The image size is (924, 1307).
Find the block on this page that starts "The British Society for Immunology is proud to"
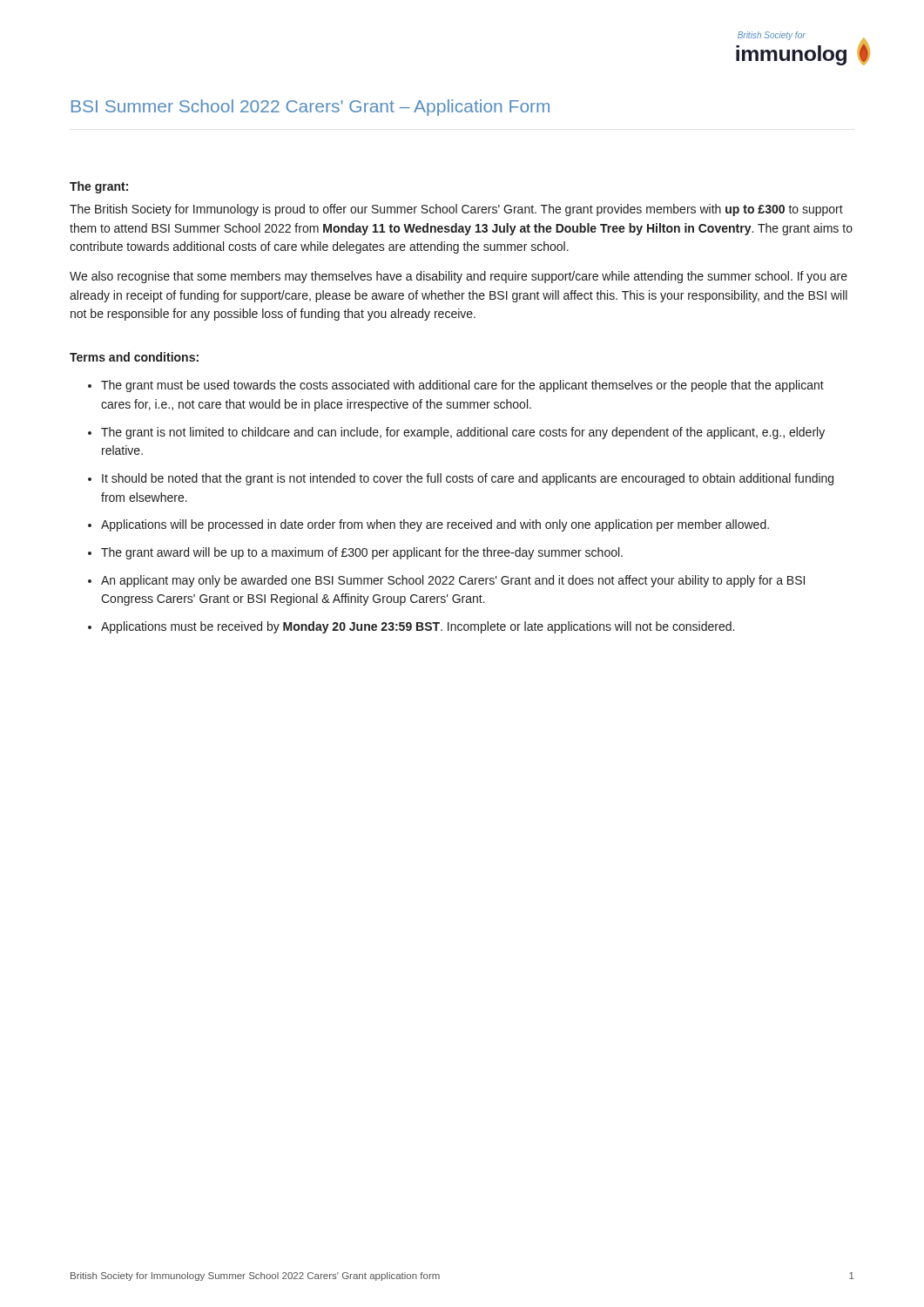461,228
